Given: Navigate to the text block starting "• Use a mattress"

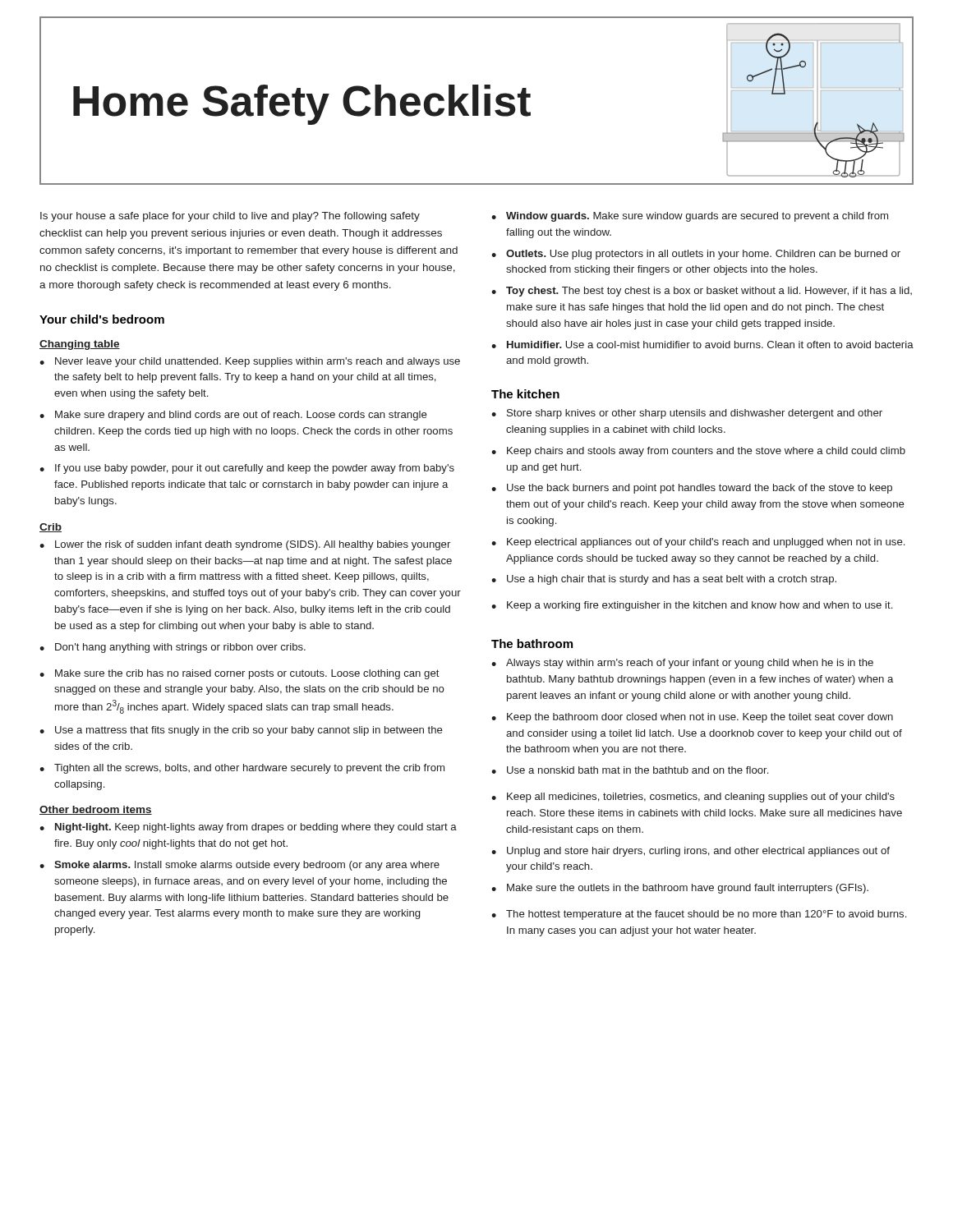Looking at the screenshot, I should click(x=251, y=738).
